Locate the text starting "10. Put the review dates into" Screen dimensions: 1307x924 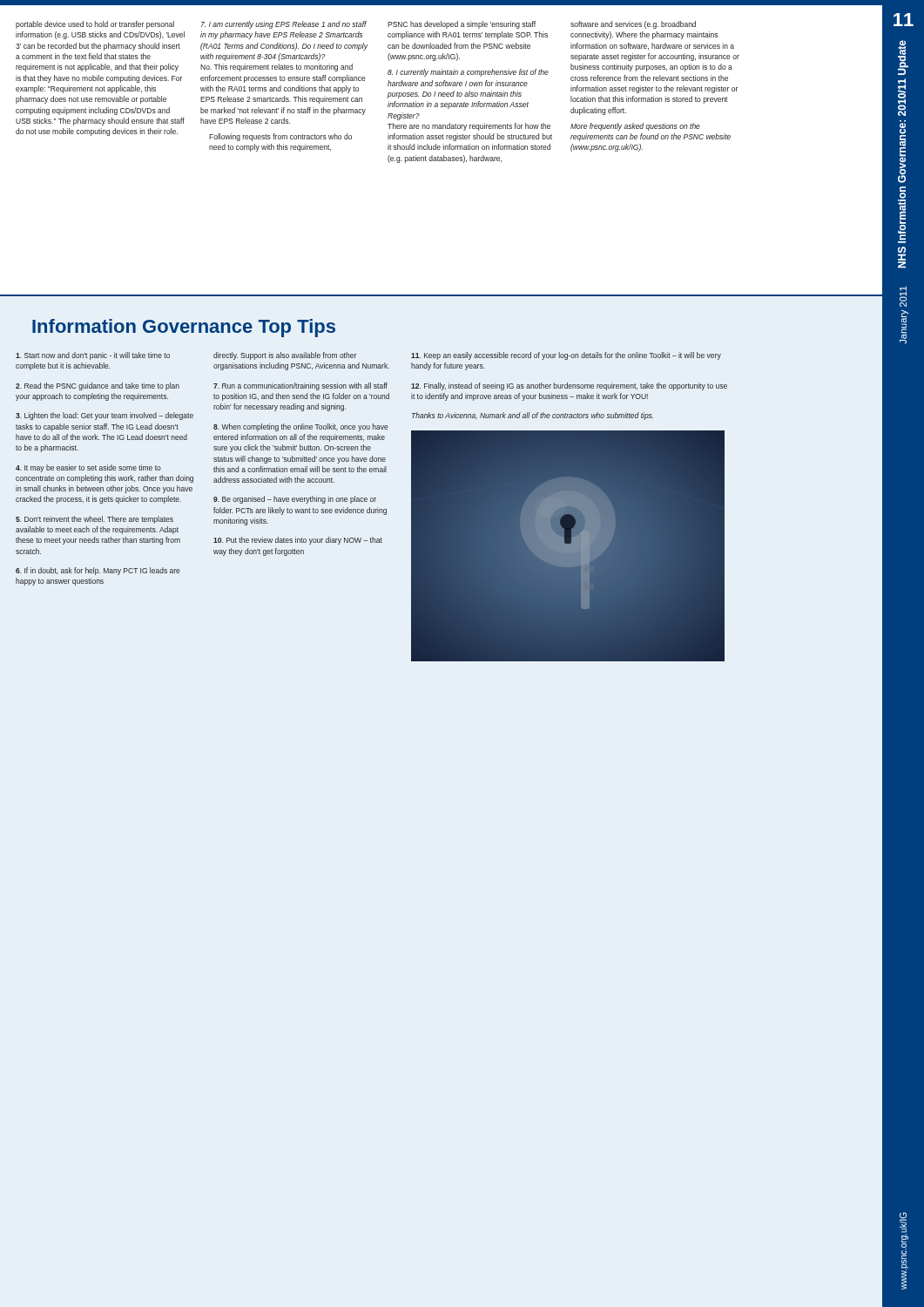tap(298, 546)
